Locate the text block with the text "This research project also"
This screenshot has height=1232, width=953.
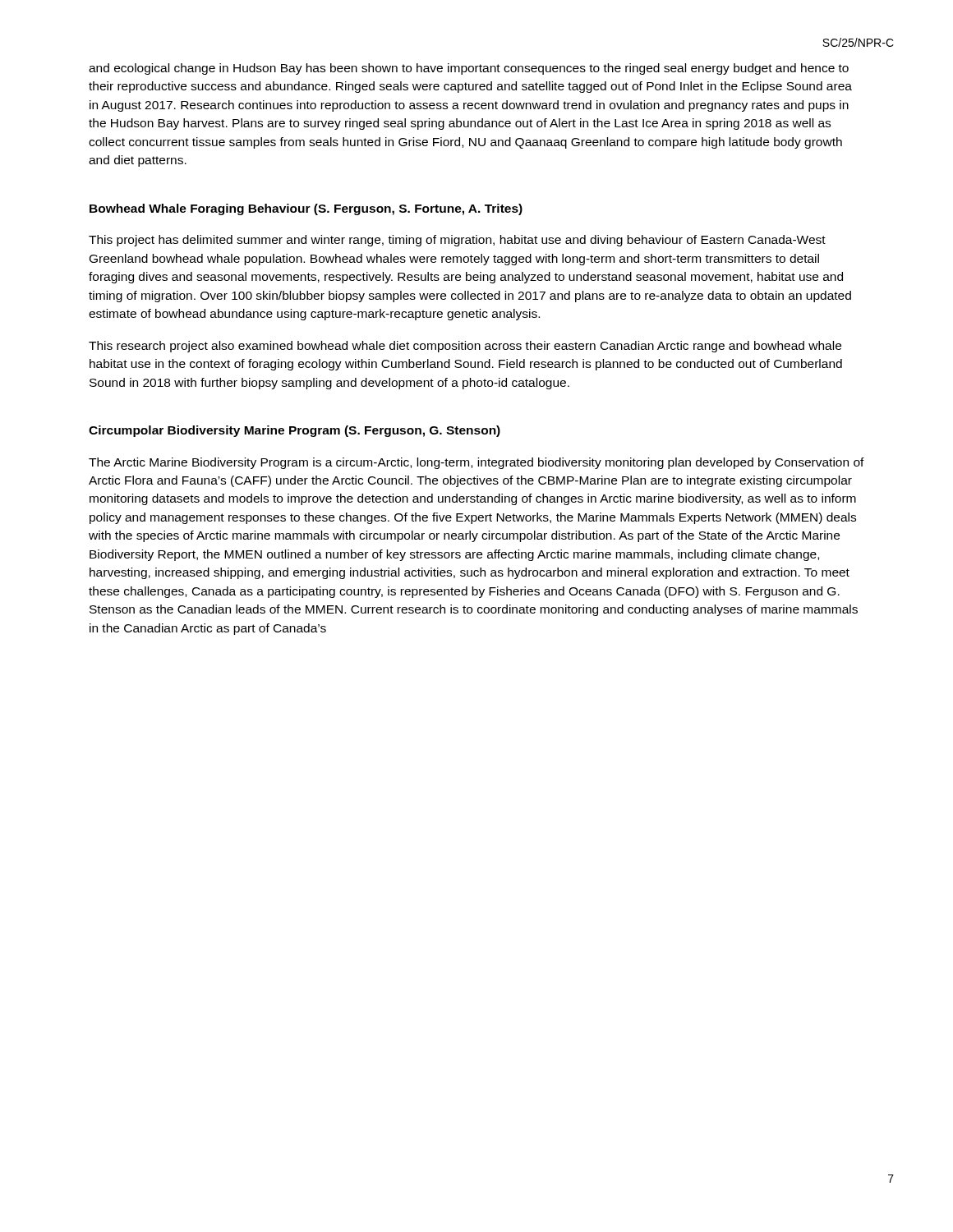coord(476,364)
